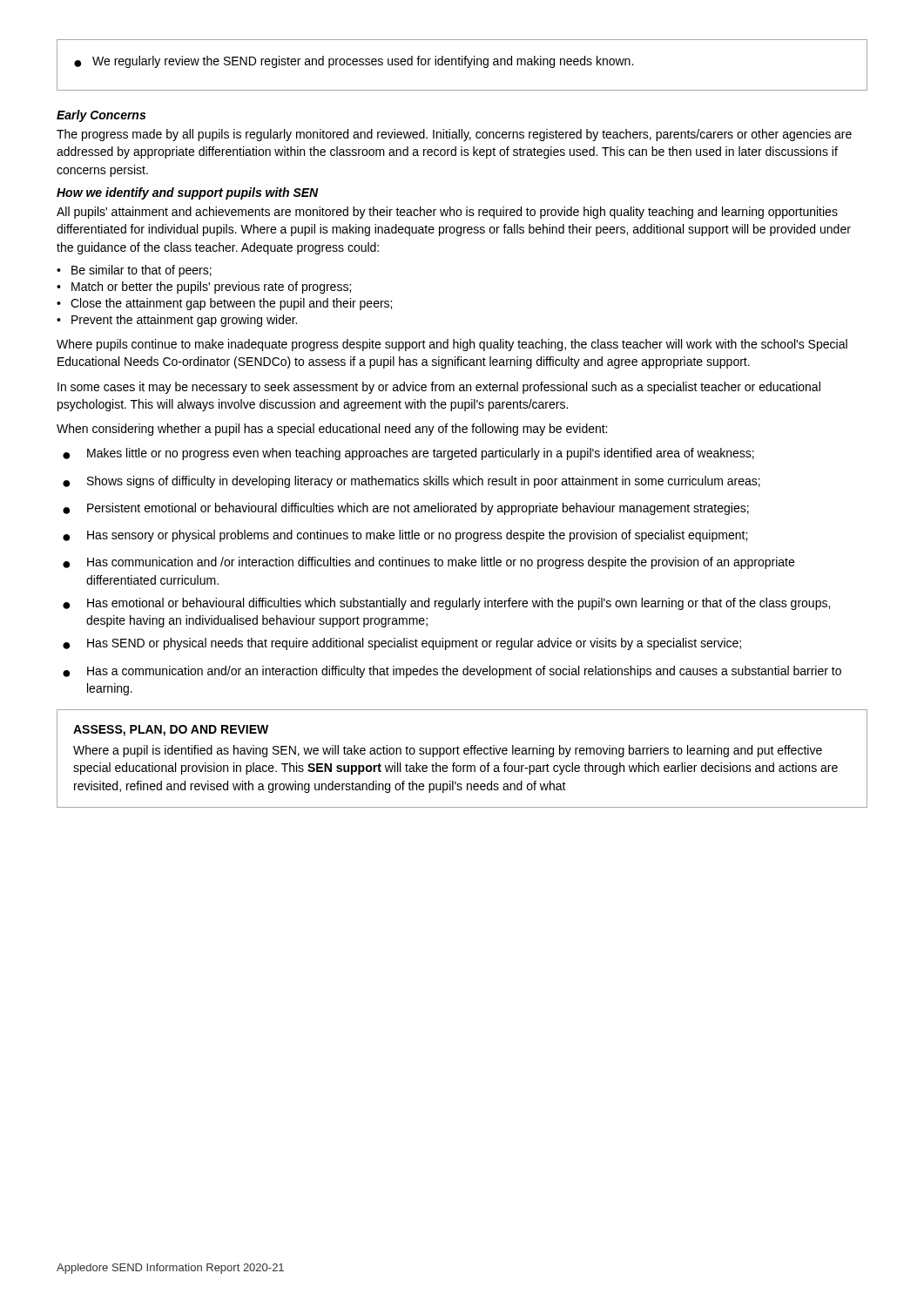Screen dimensions: 1307x924
Task: Point to the text starting "How we identify and support pupils with"
Action: click(187, 193)
